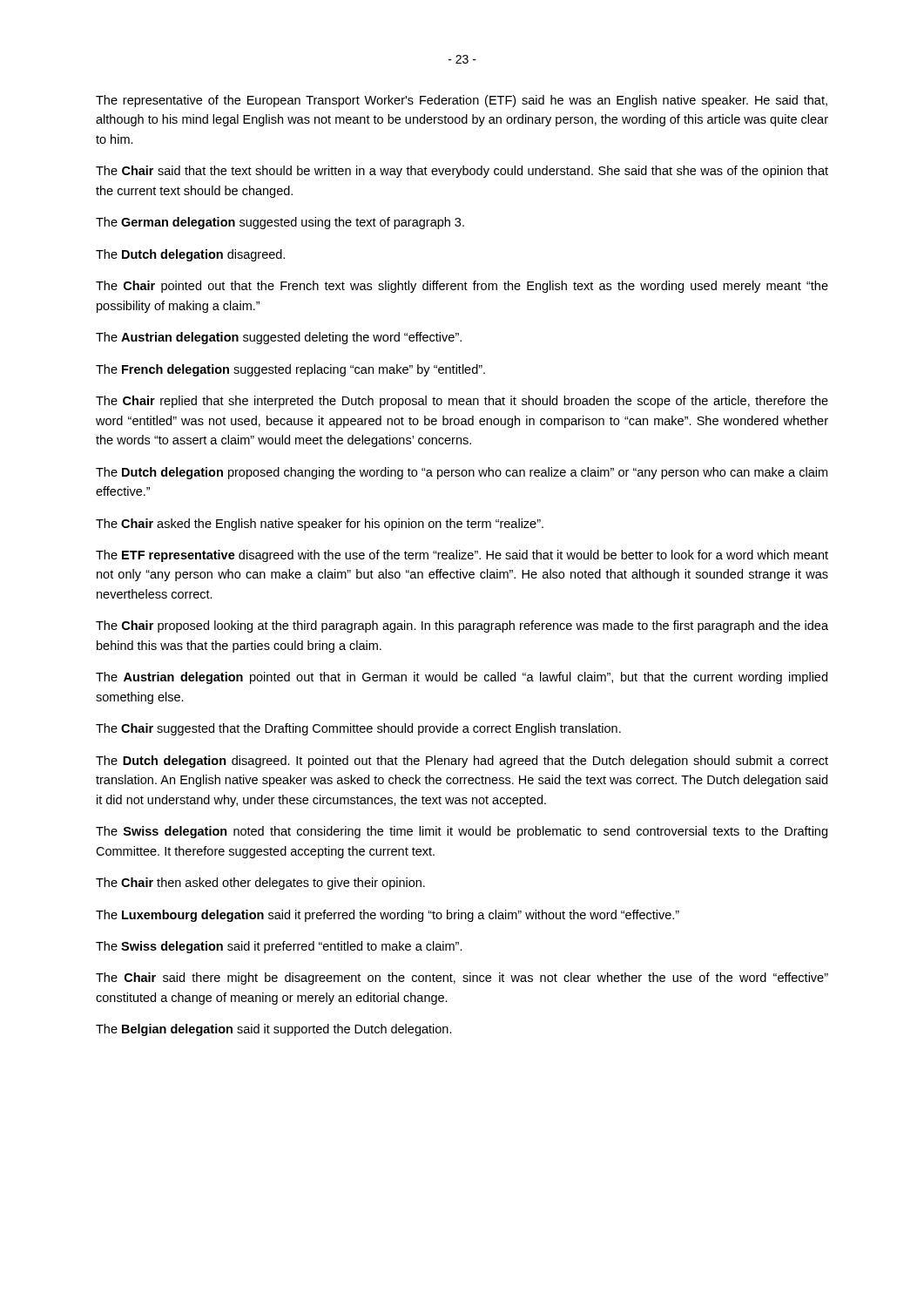
Task: Where is the passage that starts "The Chair pointed out that the French text"?
Action: click(x=462, y=296)
